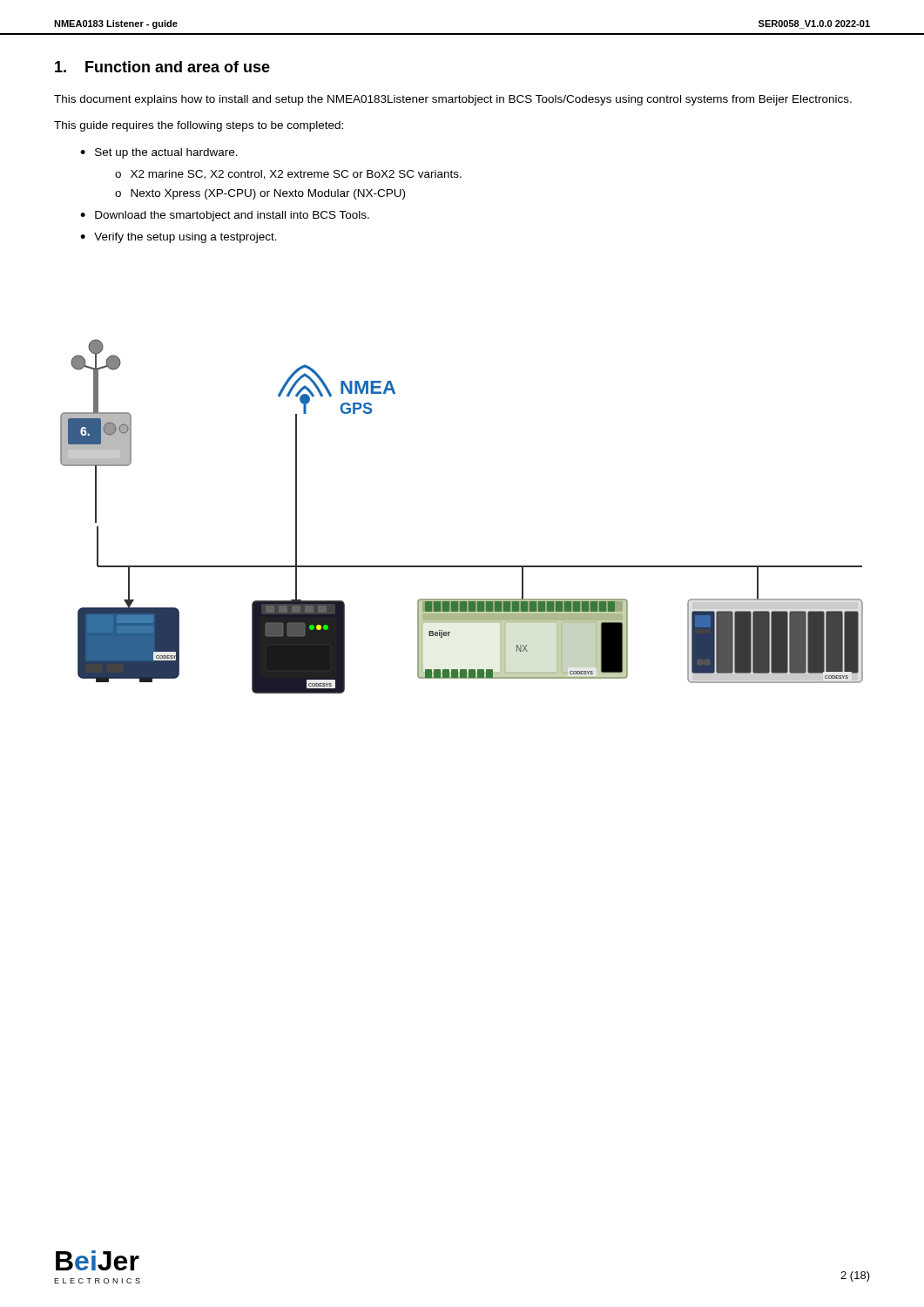The height and width of the screenshot is (1307, 924).
Task: Point to the block beginning "• Verify the"
Action: (x=179, y=238)
